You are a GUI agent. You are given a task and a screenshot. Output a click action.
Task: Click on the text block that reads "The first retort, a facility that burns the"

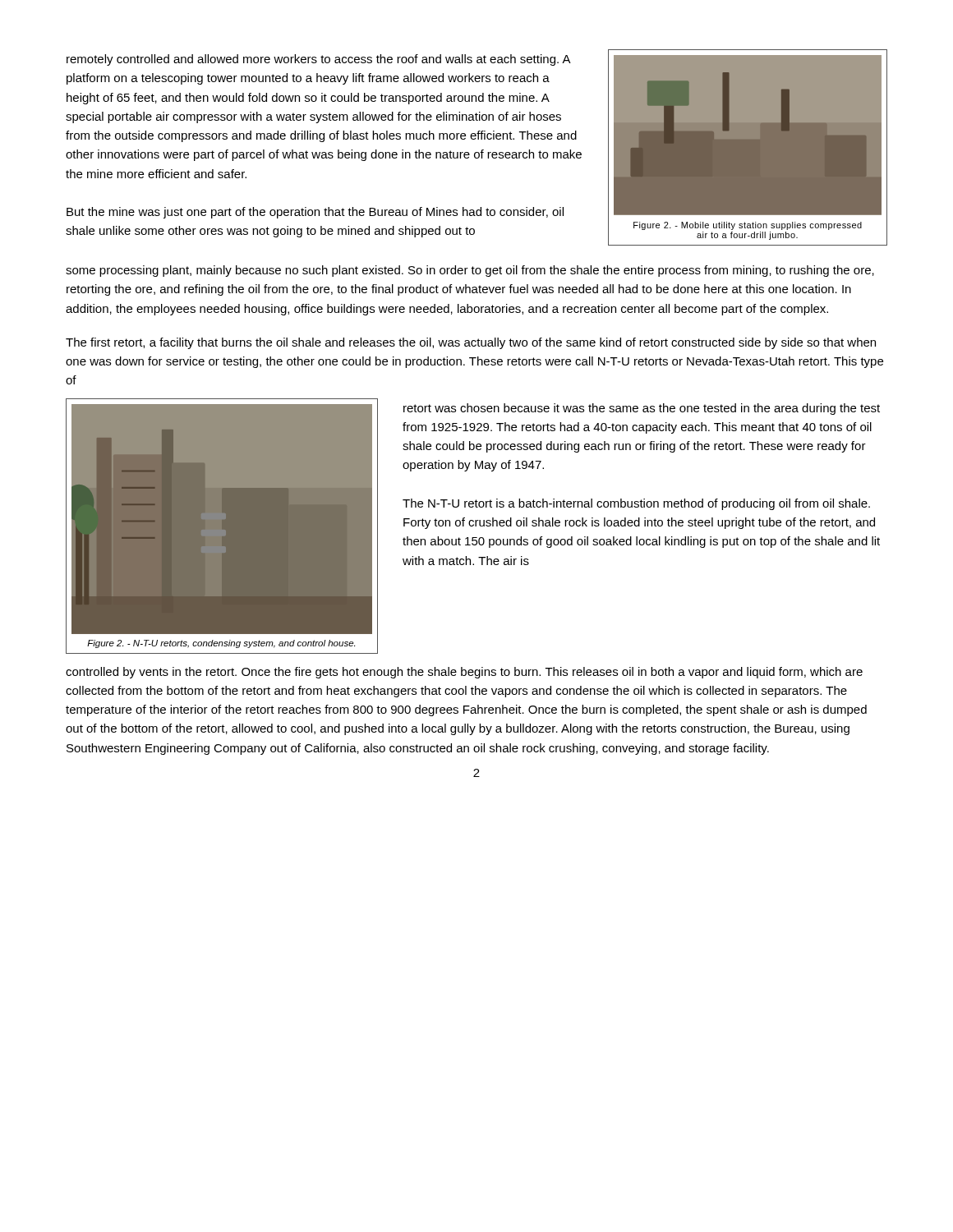click(475, 361)
